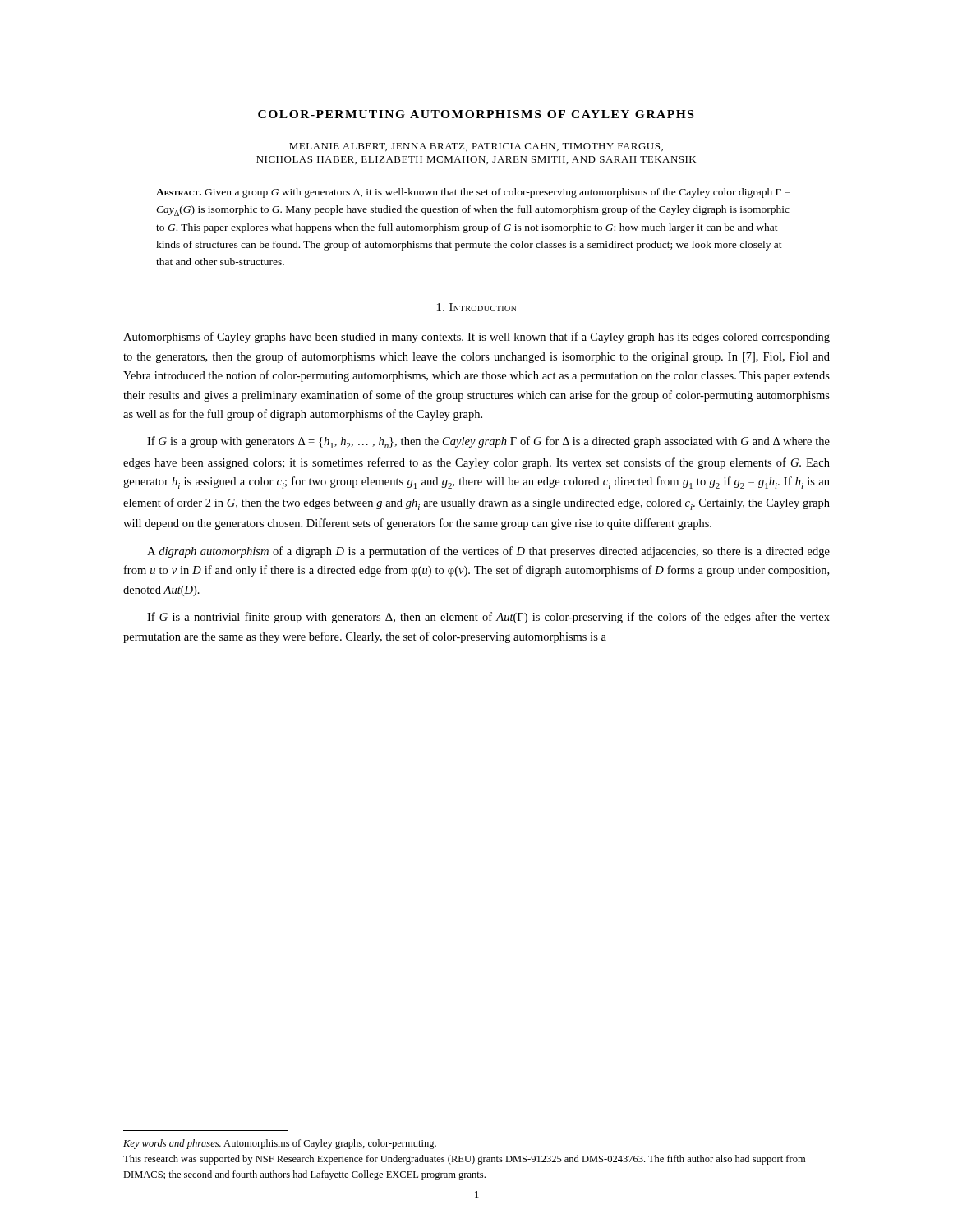
Task: Locate the text block that reads "A digraph automorphism of a digraph D"
Action: pyautogui.click(x=476, y=570)
